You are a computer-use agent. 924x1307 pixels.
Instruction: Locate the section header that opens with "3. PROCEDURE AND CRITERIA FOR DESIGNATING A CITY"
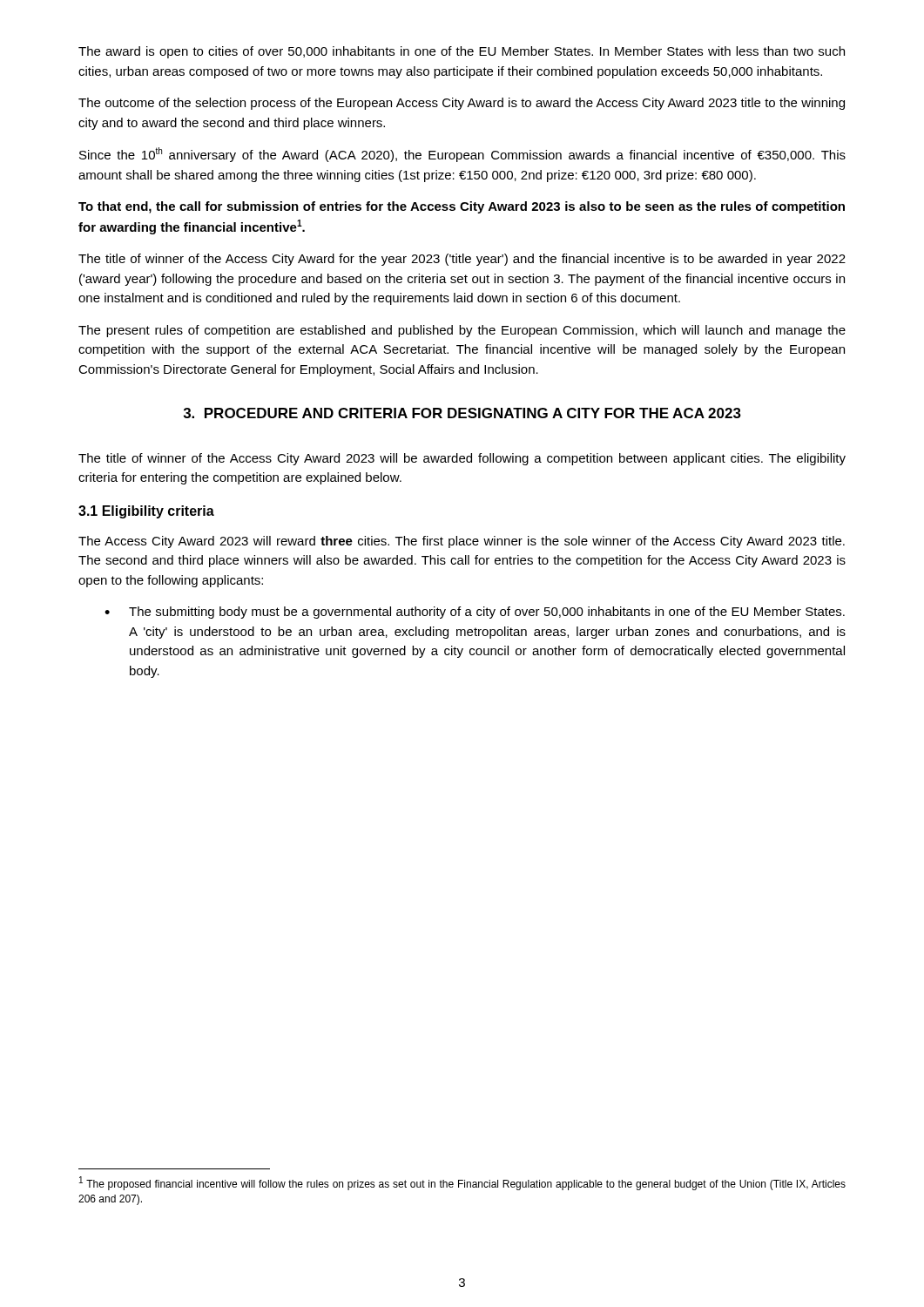click(x=462, y=414)
